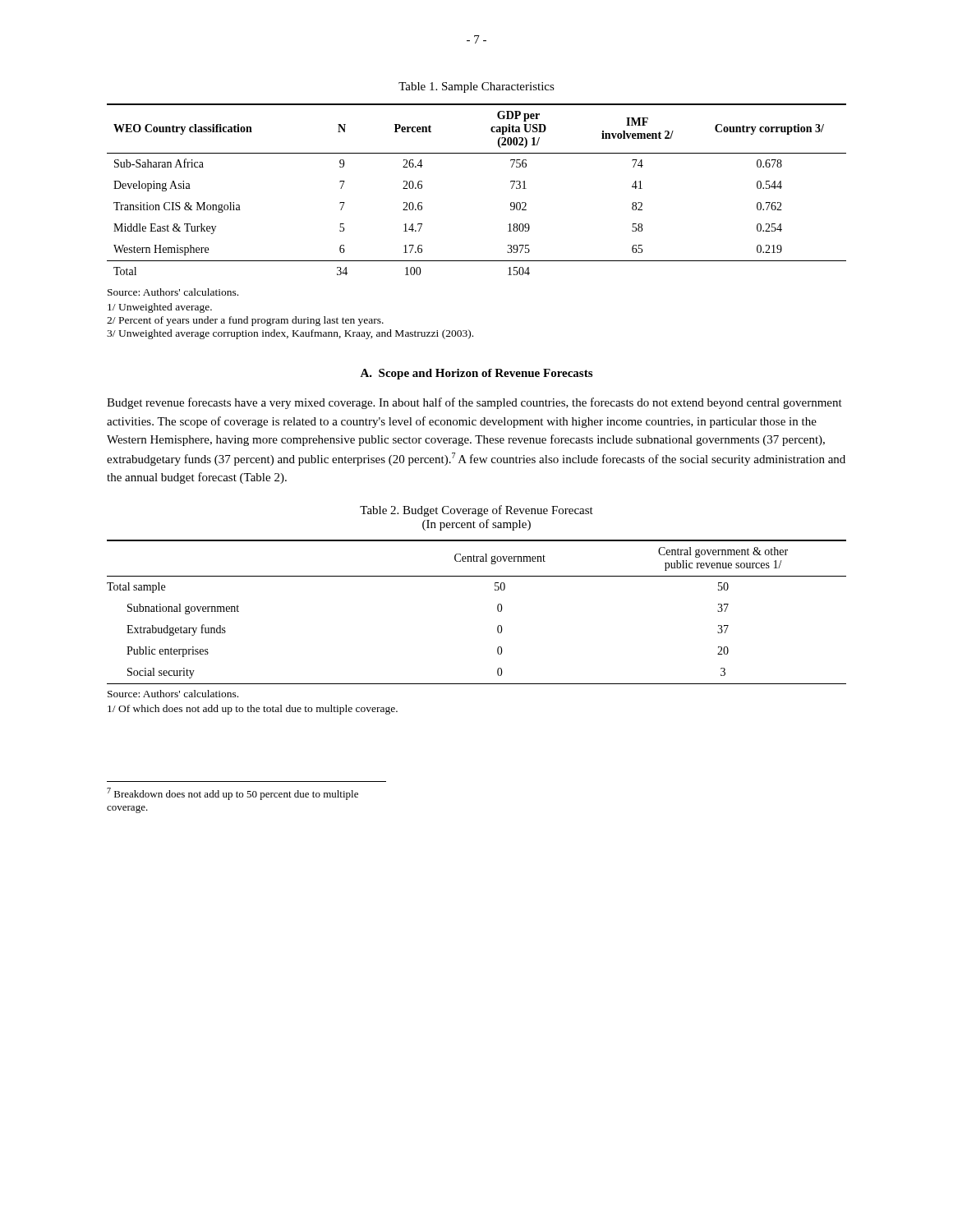Find the region starting "1/ Unweighted average."

coord(160,307)
